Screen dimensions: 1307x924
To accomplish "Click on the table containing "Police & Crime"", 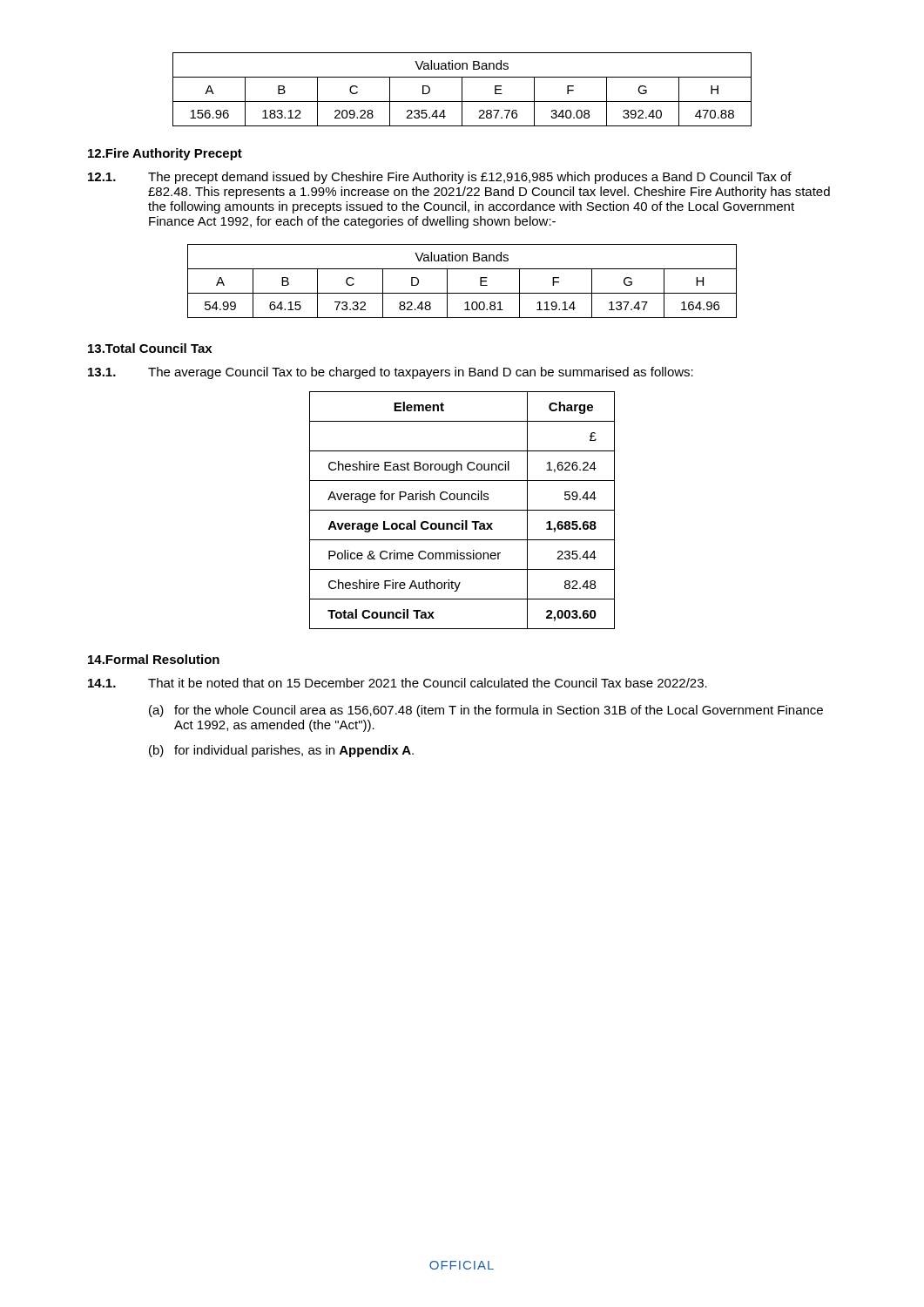I will click(x=462, y=510).
